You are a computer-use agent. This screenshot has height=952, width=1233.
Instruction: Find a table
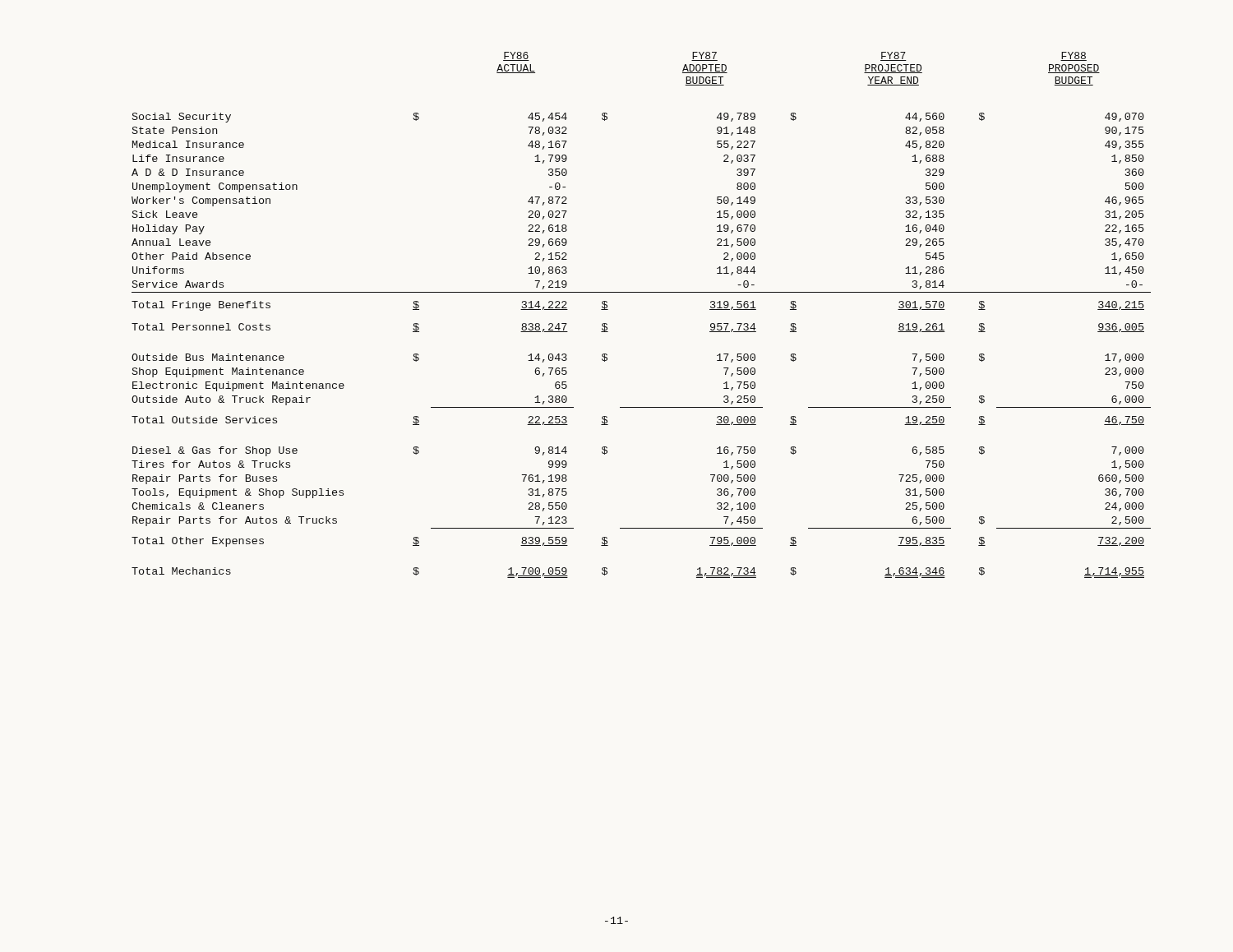[641, 314]
